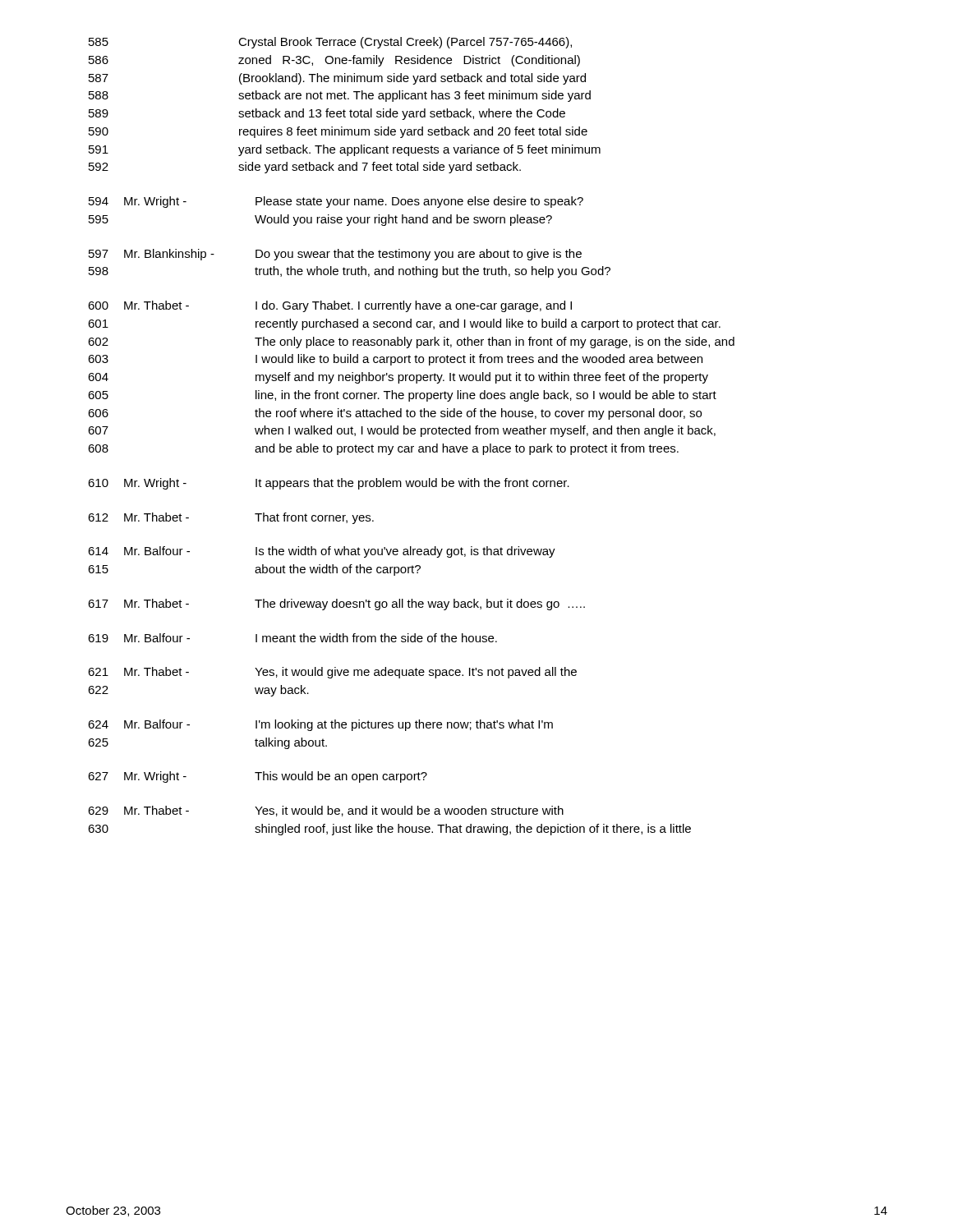
Task: Click on the text starting "612 Mr. Thabet -"
Action: 153,518
